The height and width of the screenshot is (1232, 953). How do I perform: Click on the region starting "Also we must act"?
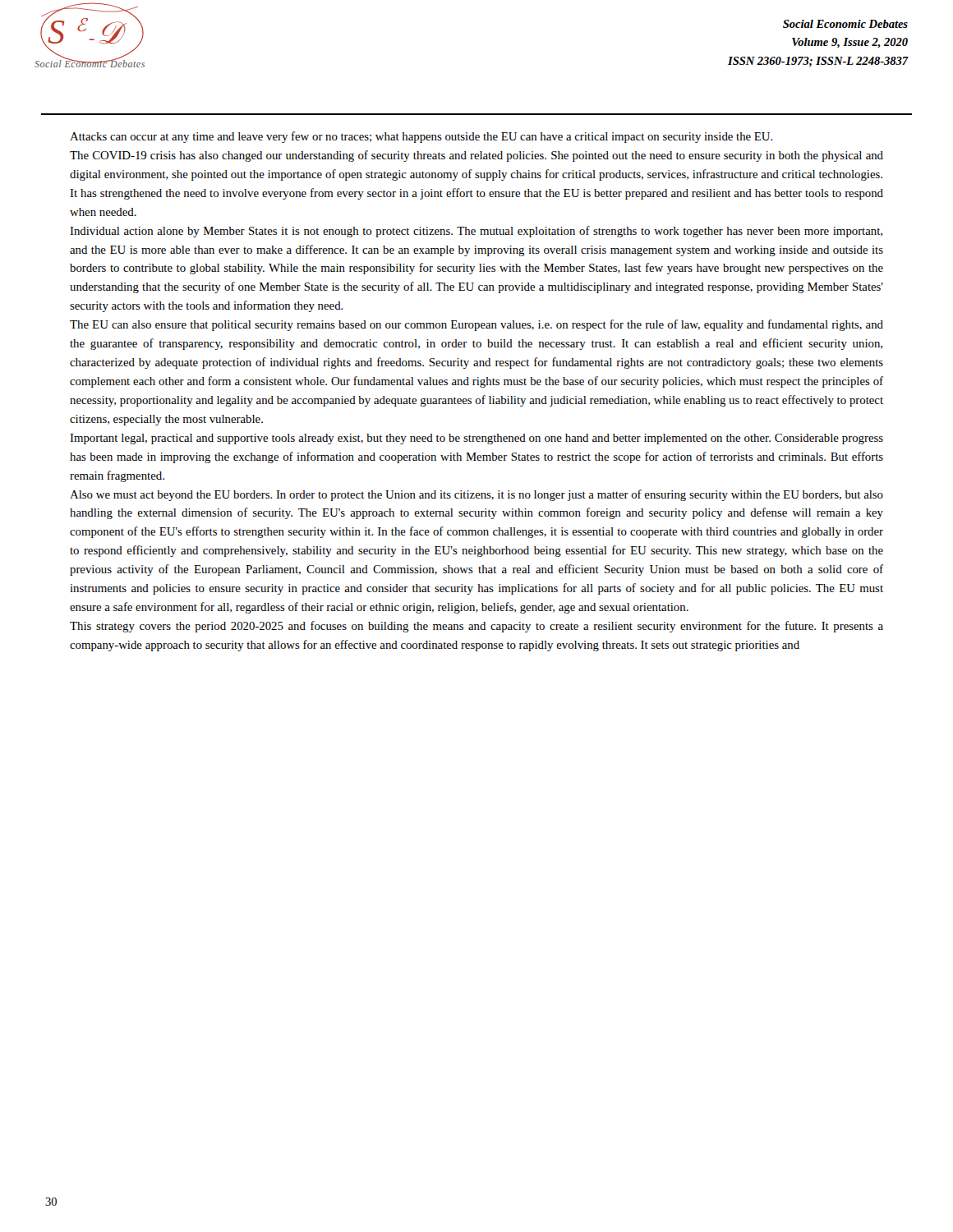(476, 551)
